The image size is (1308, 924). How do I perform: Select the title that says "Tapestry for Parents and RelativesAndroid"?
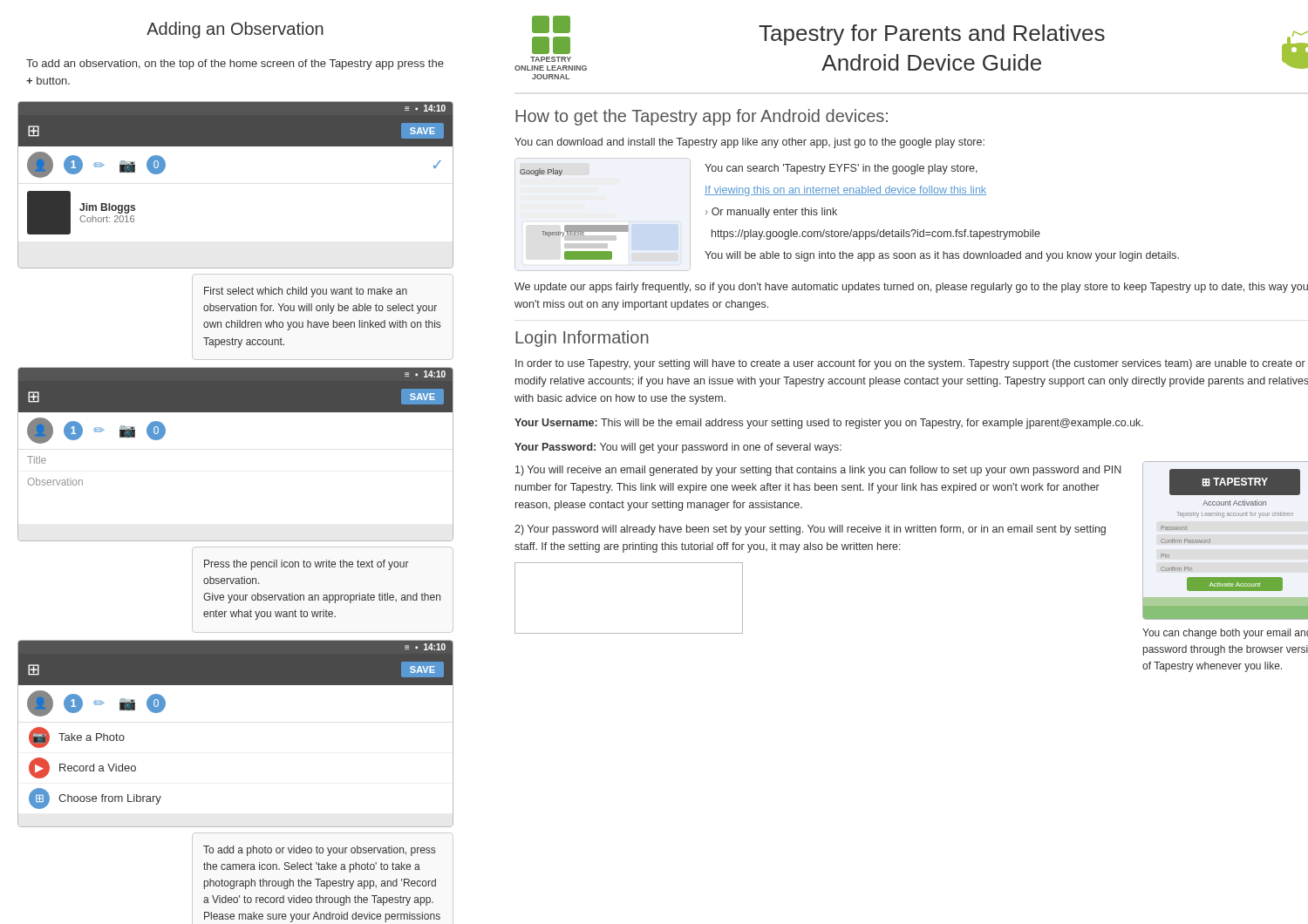tap(932, 48)
